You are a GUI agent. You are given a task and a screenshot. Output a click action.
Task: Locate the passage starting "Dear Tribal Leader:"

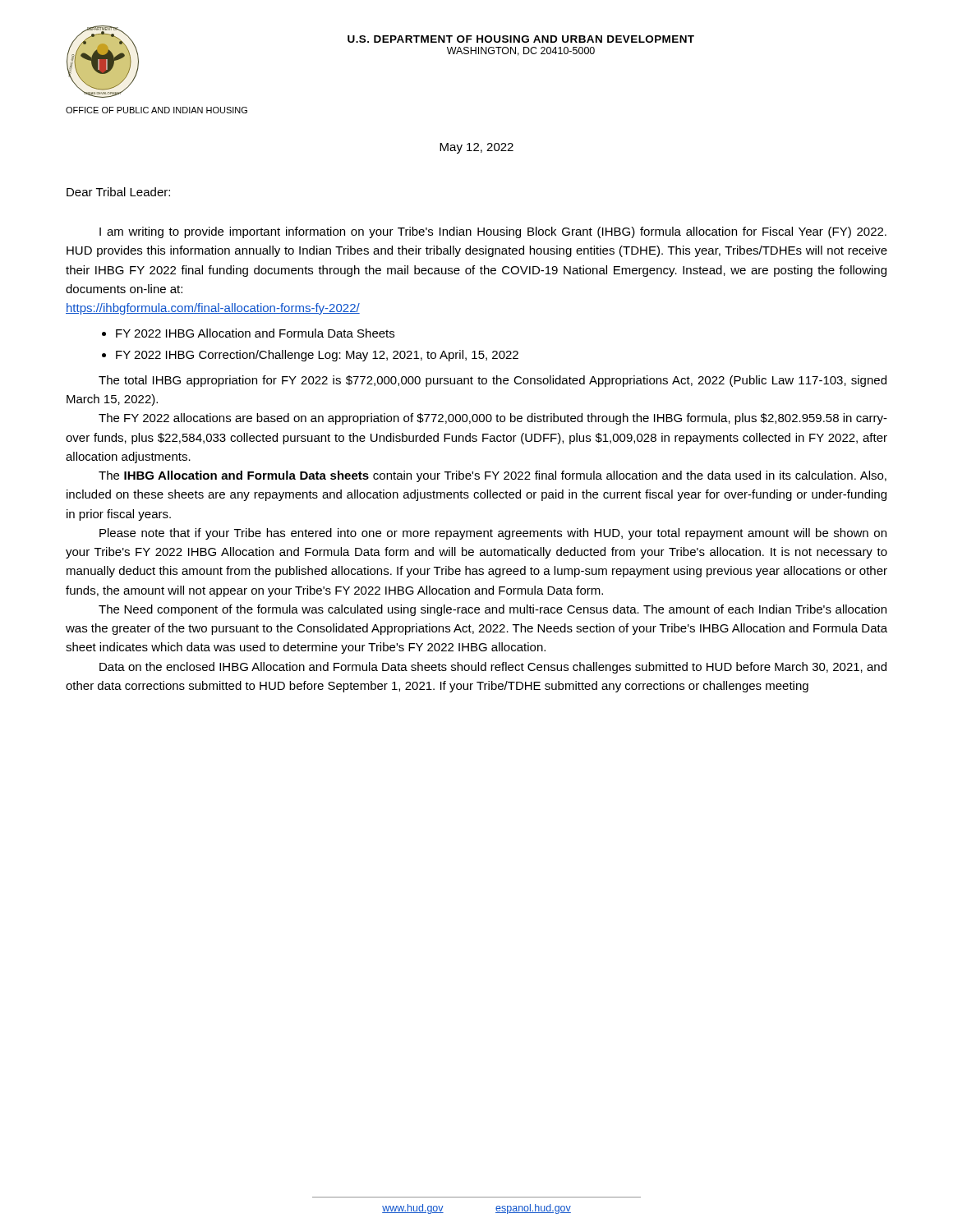[119, 192]
